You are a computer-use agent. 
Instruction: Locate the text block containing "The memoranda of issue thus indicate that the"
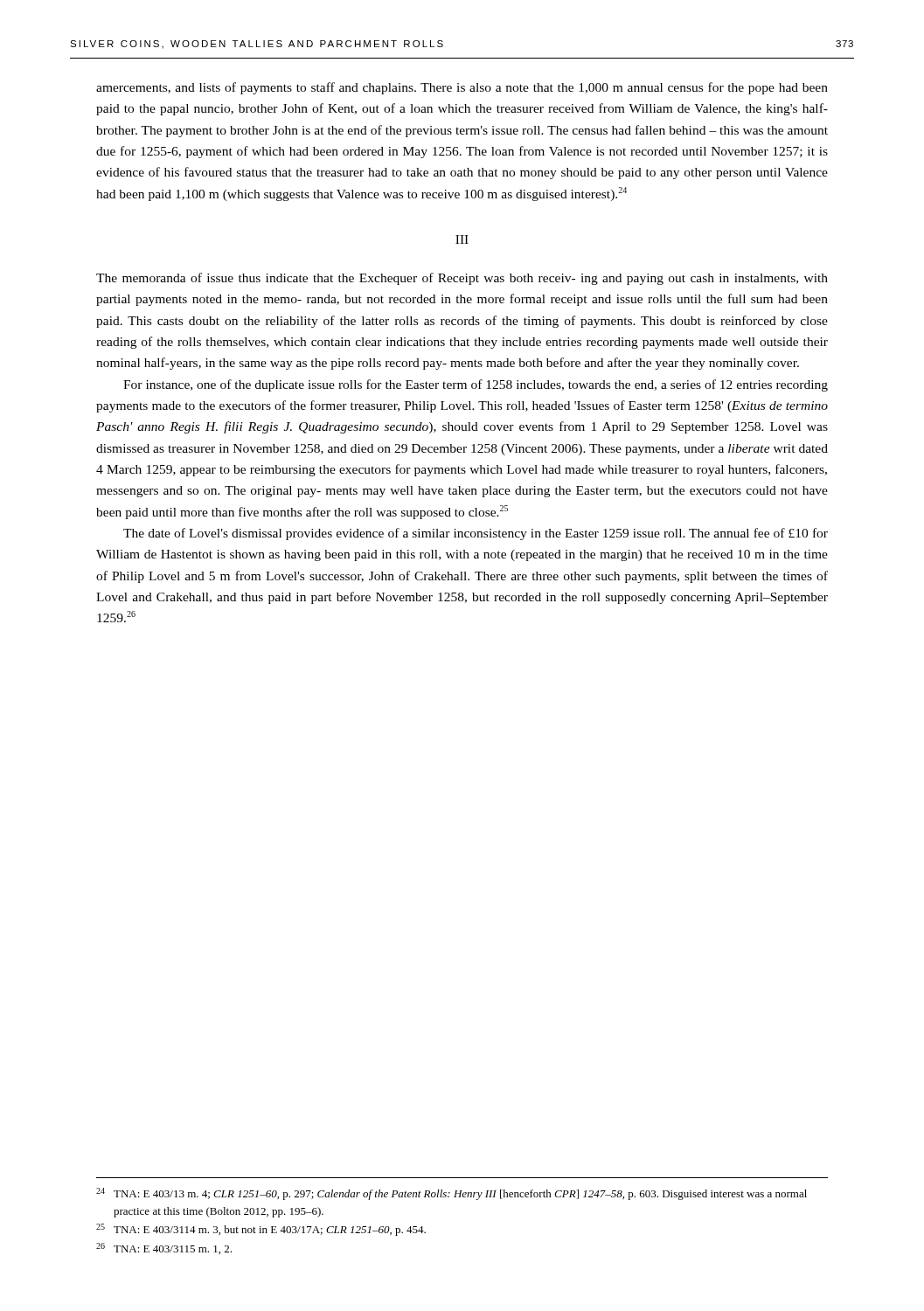462,321
